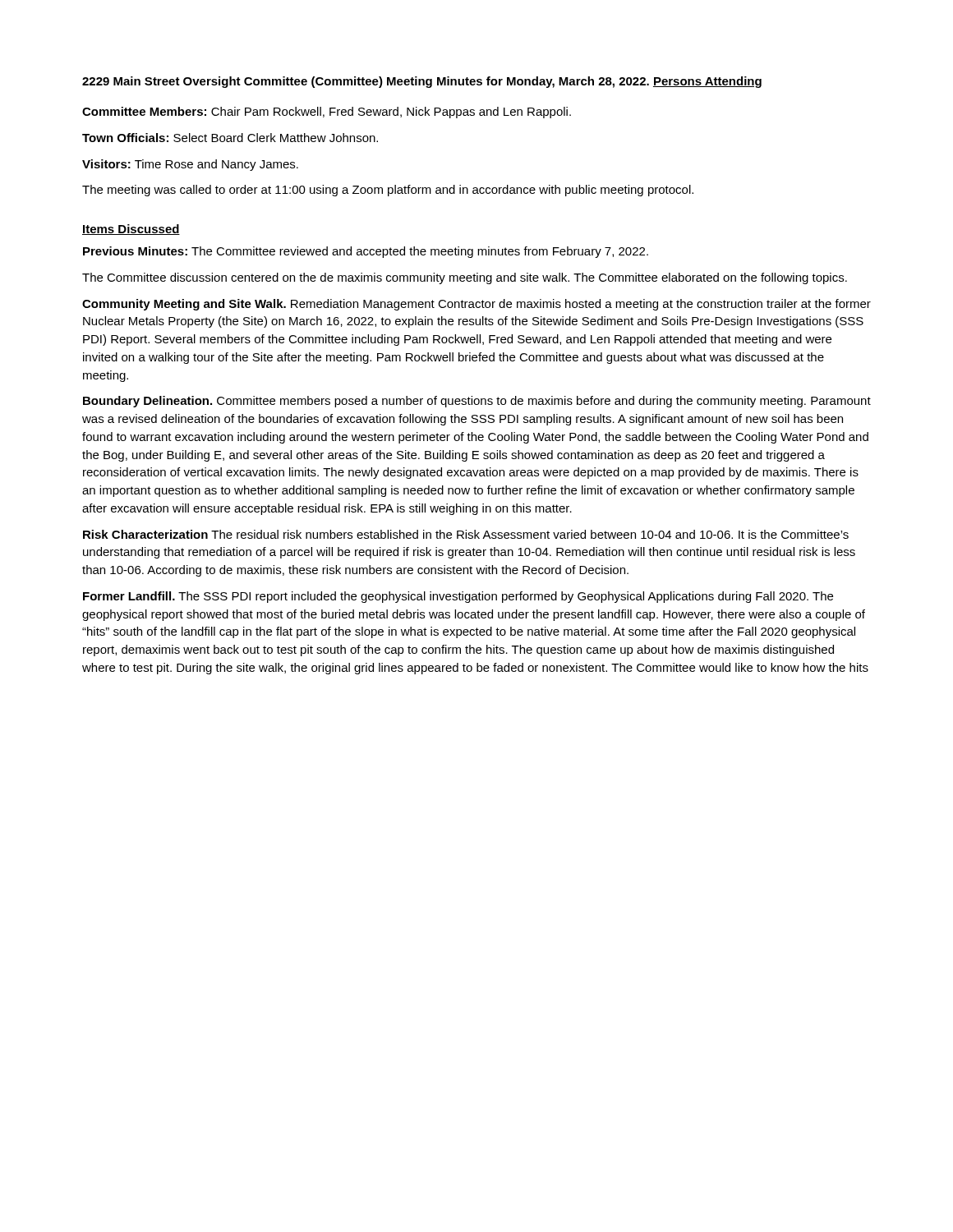Image resolution: width=953 pixels, height=1232 pixels.
Task: Select the text block that says "Boundary Delineation. Committee members posed a"
Action: 476,454
